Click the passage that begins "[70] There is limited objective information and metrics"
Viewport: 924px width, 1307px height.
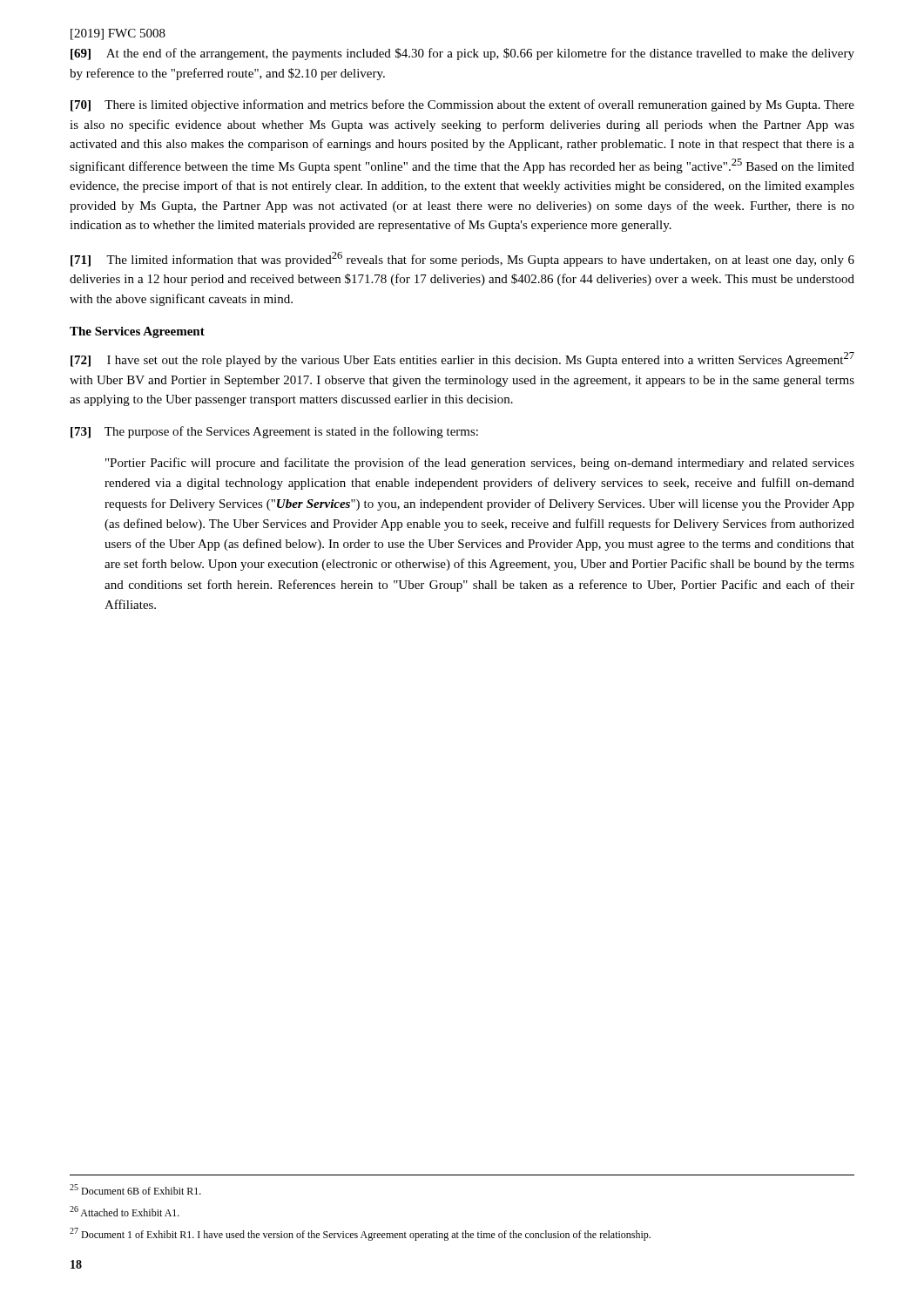click(x=462, y=165)
